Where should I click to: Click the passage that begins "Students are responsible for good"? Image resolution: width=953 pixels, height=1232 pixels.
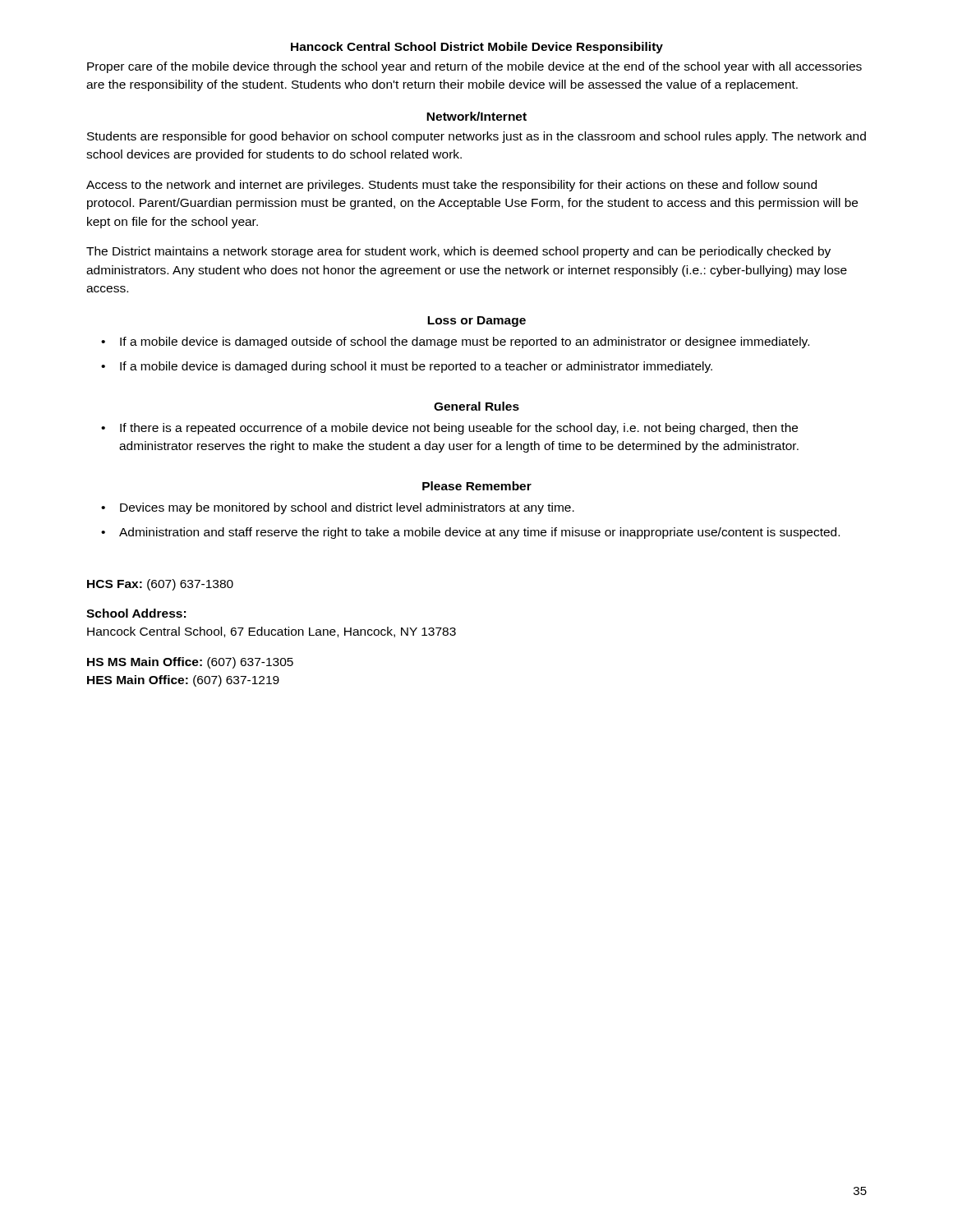[476, 145]
